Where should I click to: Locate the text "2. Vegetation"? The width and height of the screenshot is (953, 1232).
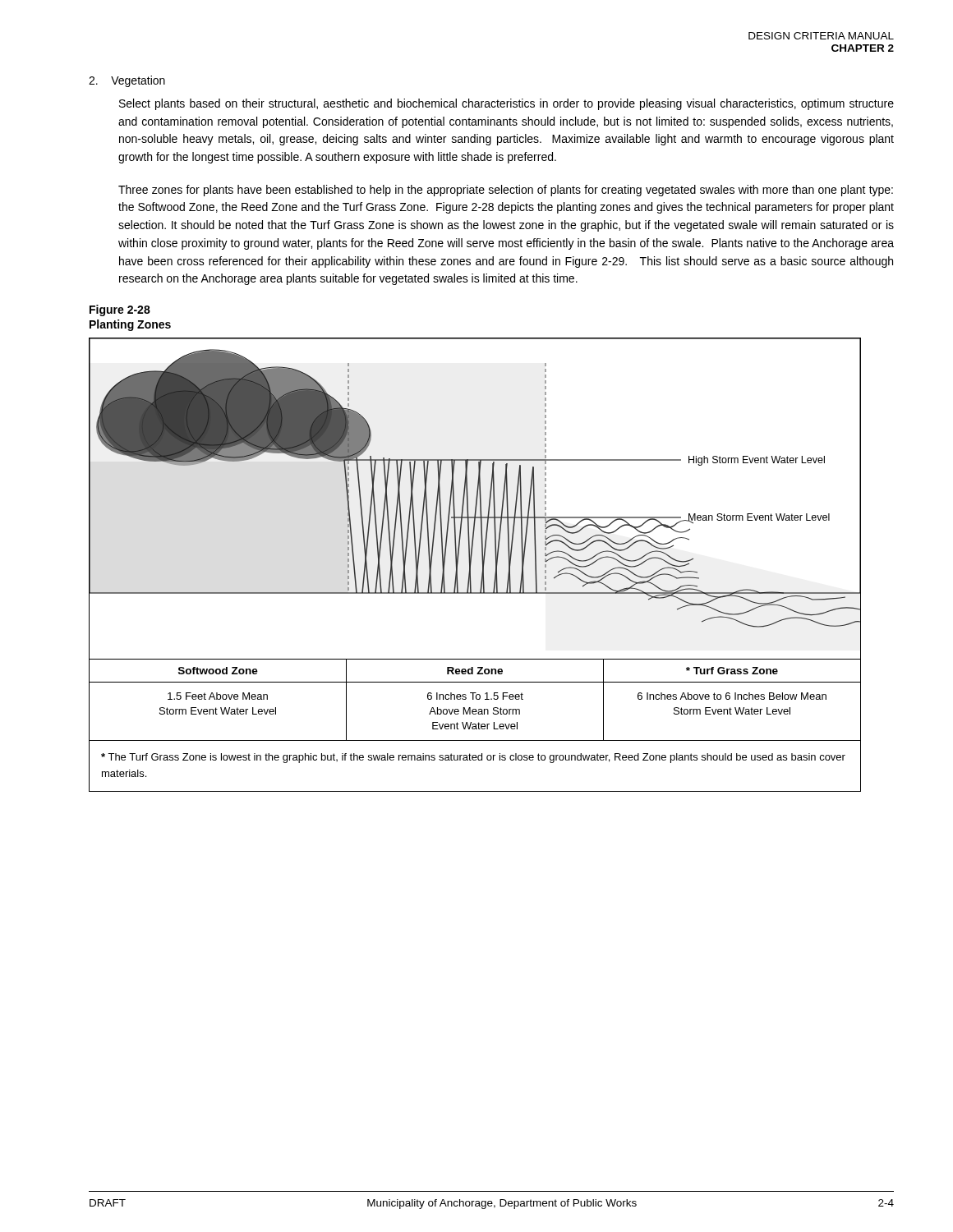tap(127, 81)
